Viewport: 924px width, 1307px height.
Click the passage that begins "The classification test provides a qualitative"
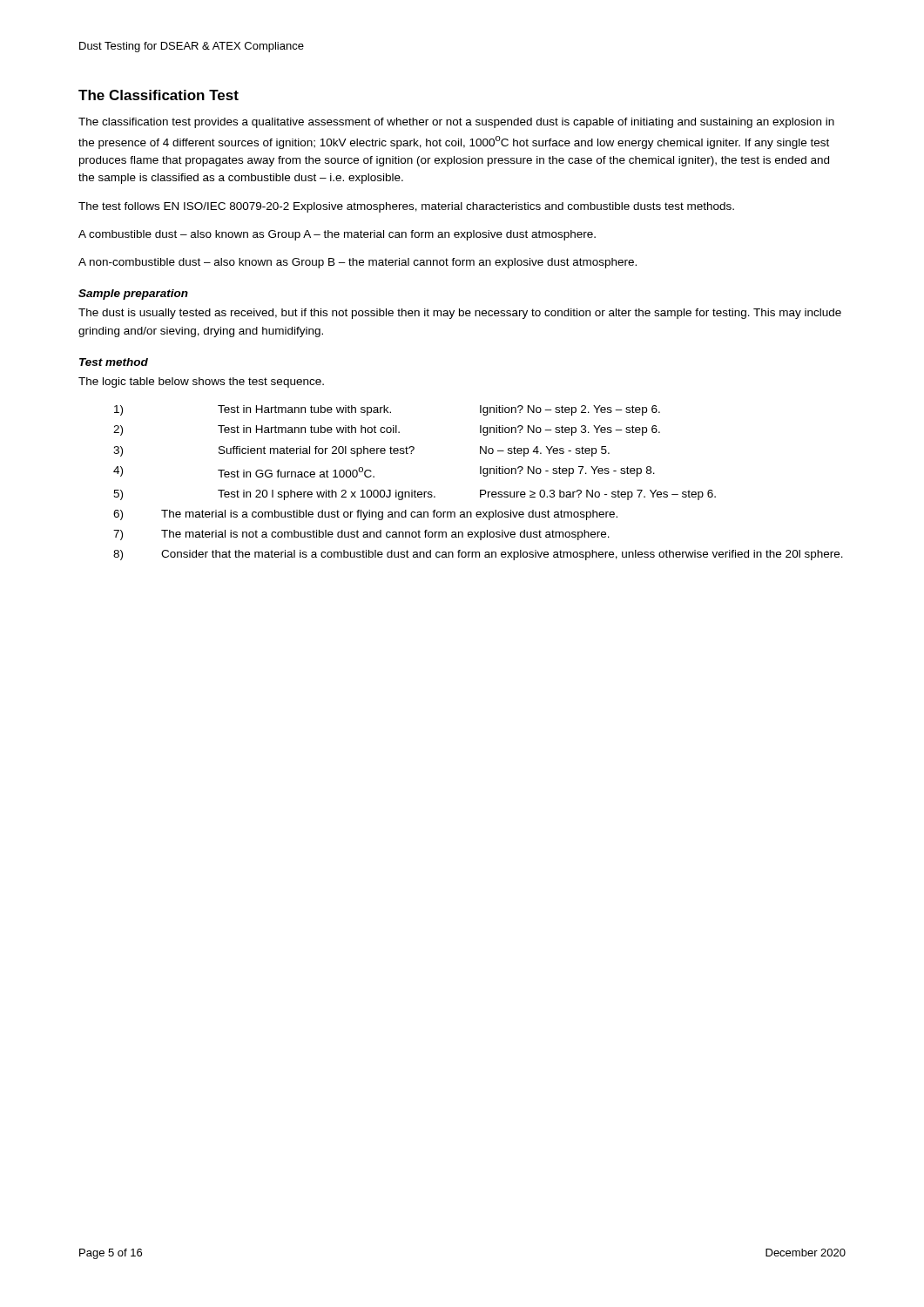pos(456,150)
